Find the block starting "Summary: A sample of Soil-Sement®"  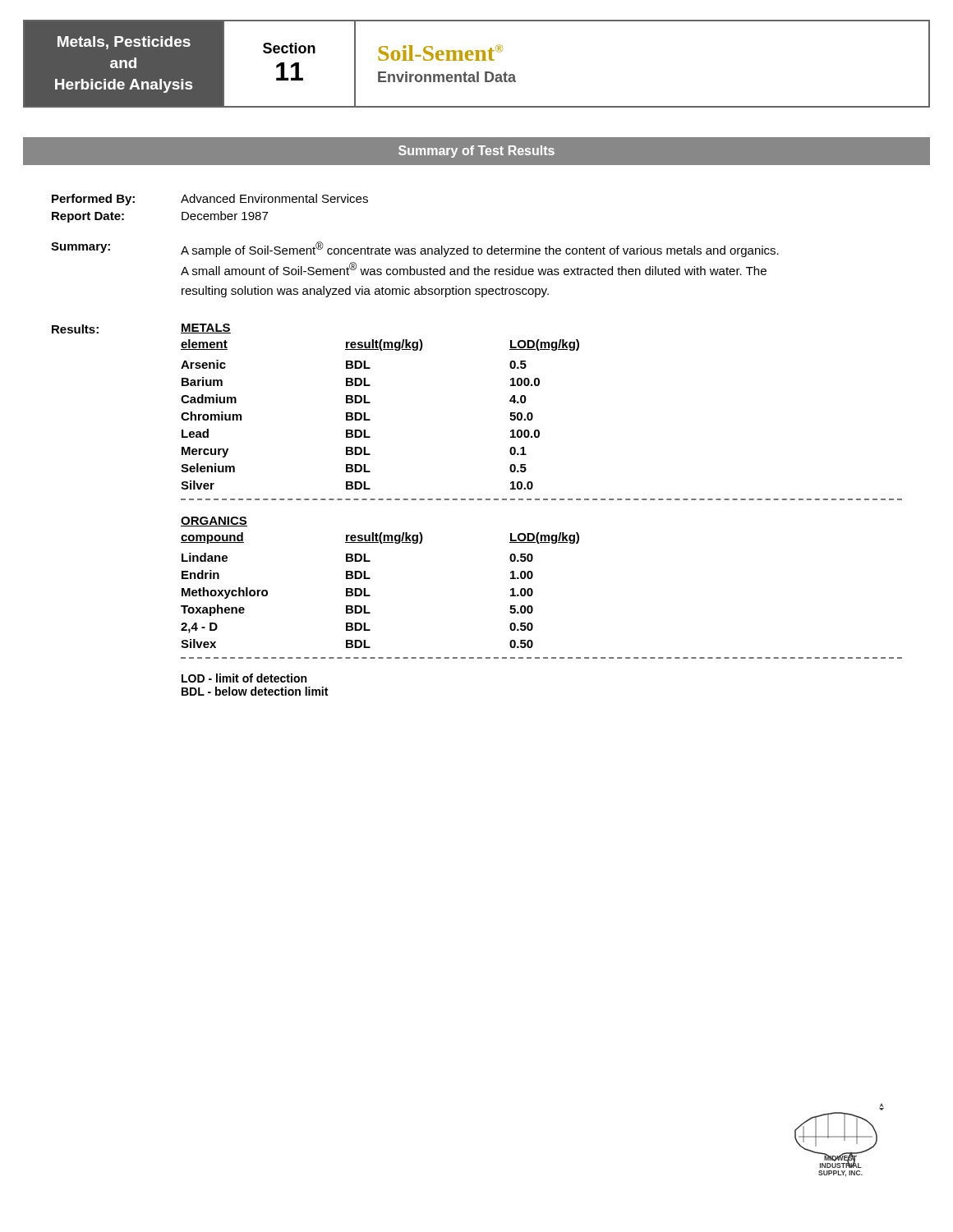point(416,270)
